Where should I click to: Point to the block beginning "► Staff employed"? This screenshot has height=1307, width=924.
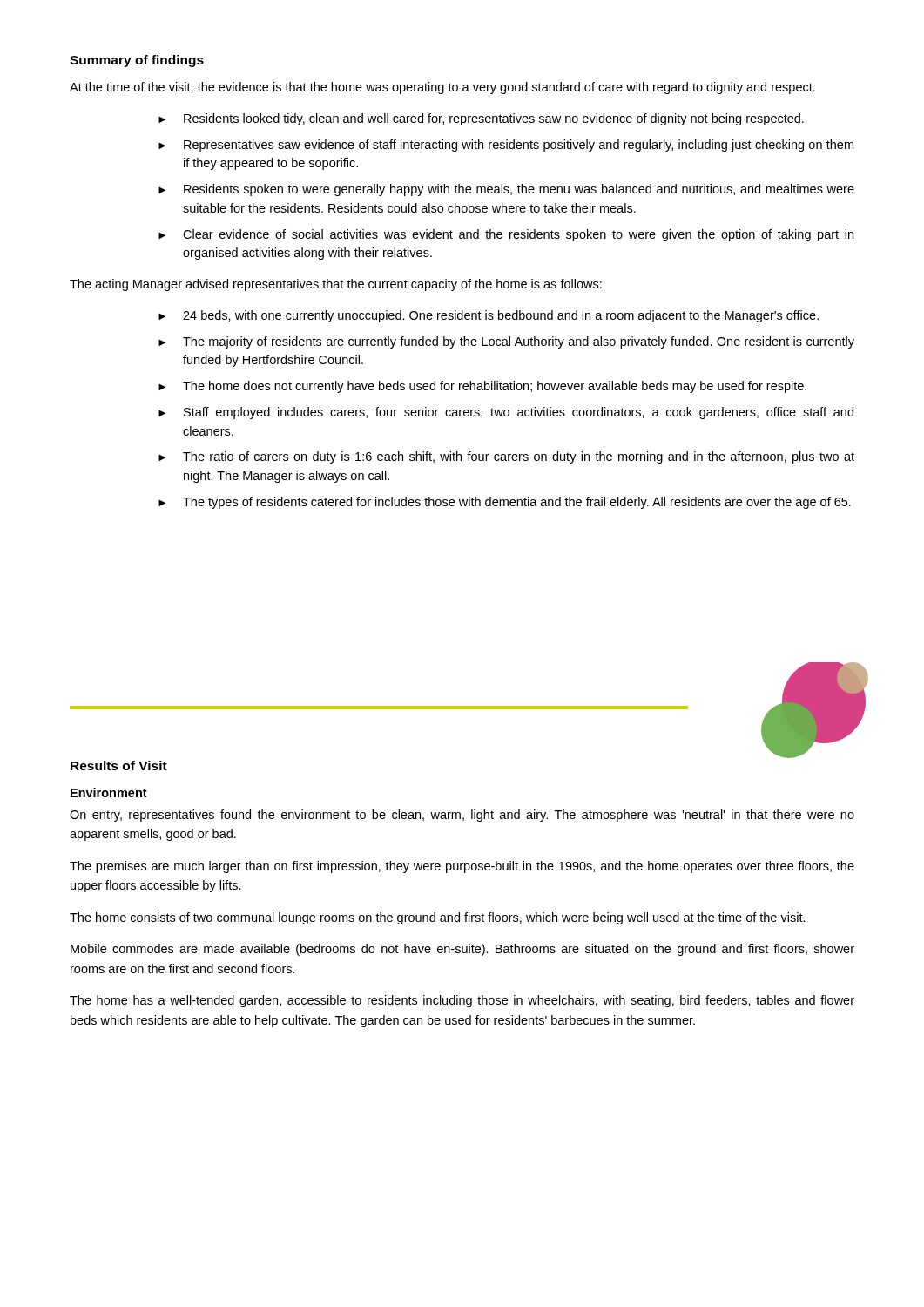(506, 422)
